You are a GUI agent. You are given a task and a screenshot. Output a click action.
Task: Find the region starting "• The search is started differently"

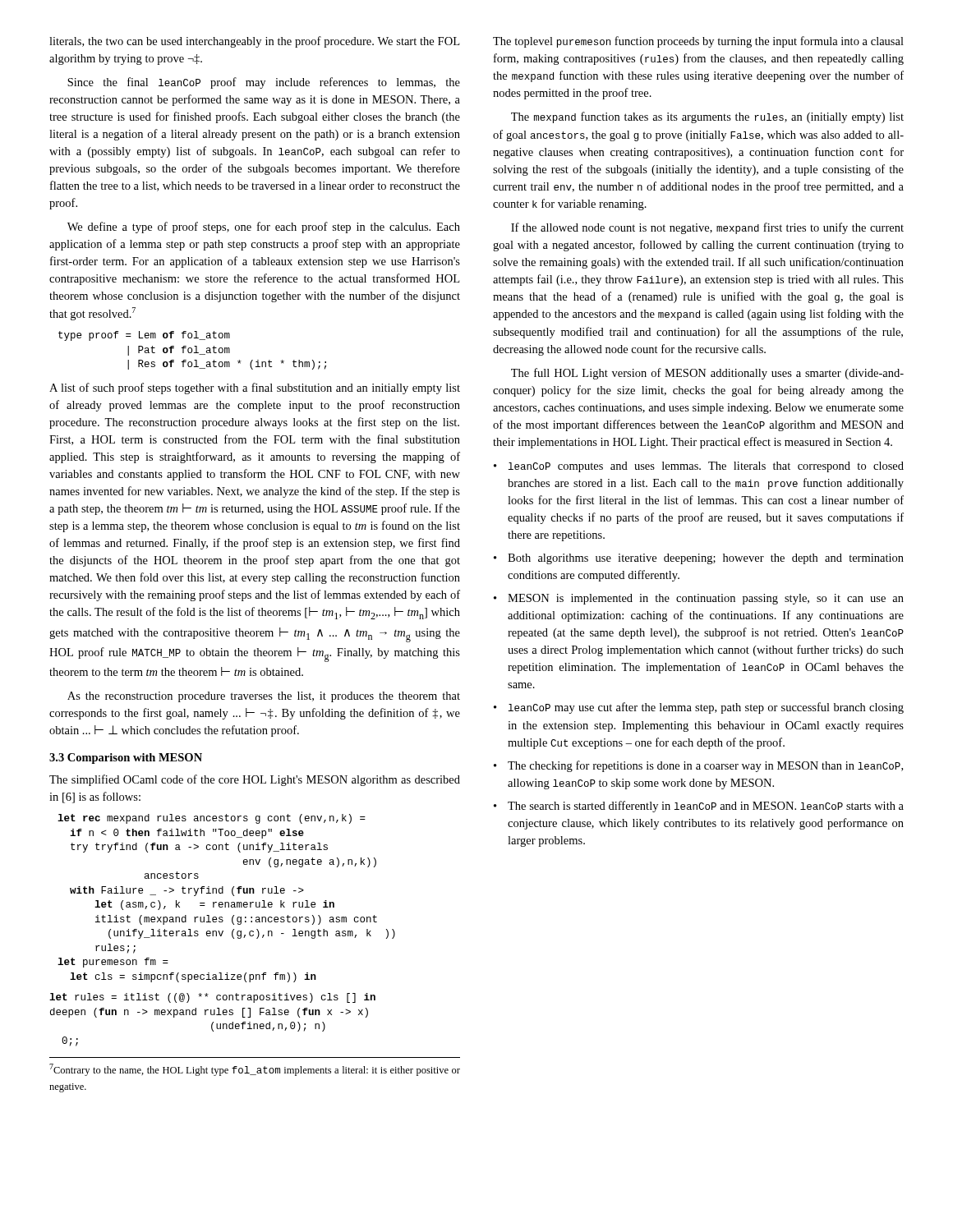point(698,823)
